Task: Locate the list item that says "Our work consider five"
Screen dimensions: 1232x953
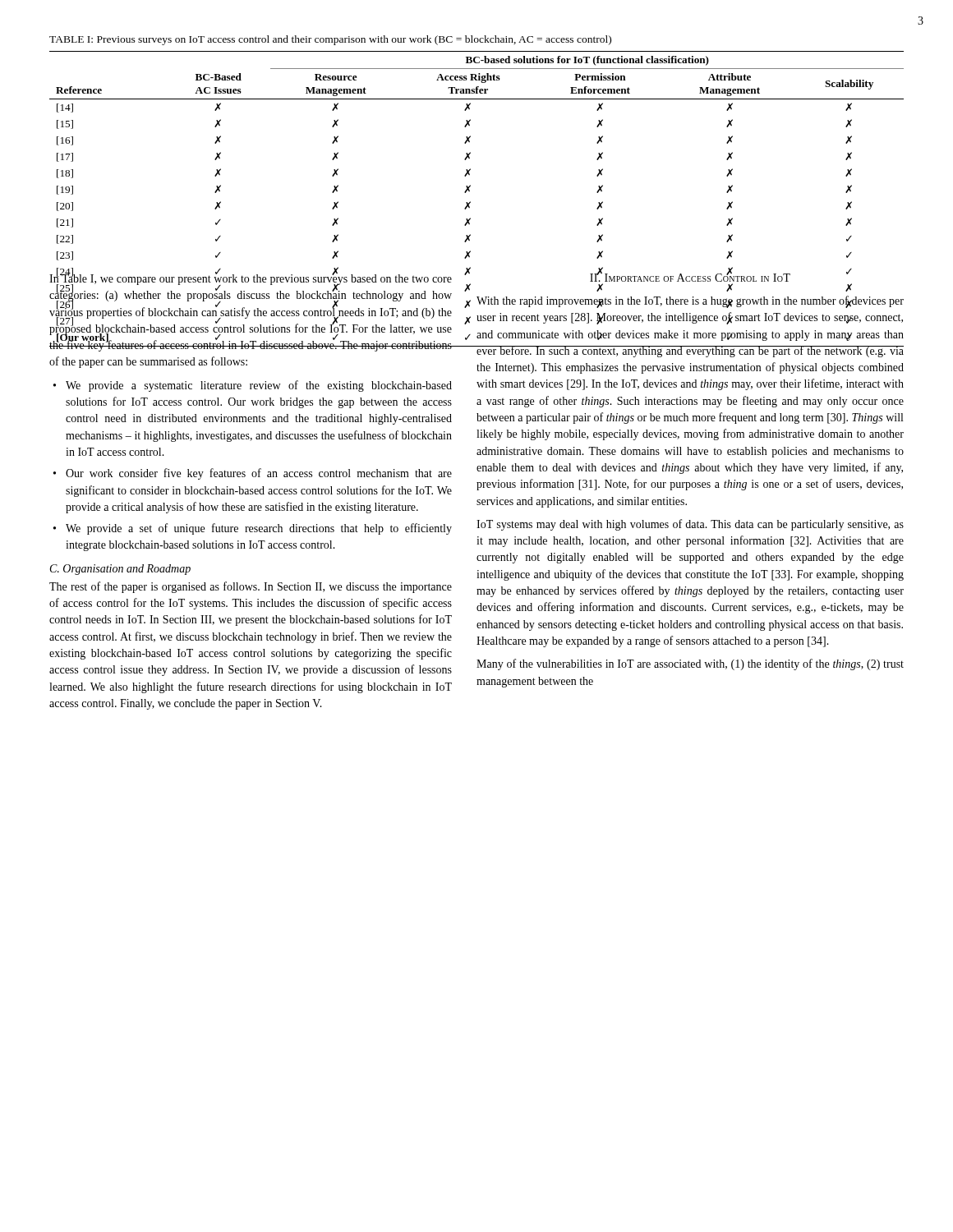Action: pyautogui.click(x=259, y=490)
